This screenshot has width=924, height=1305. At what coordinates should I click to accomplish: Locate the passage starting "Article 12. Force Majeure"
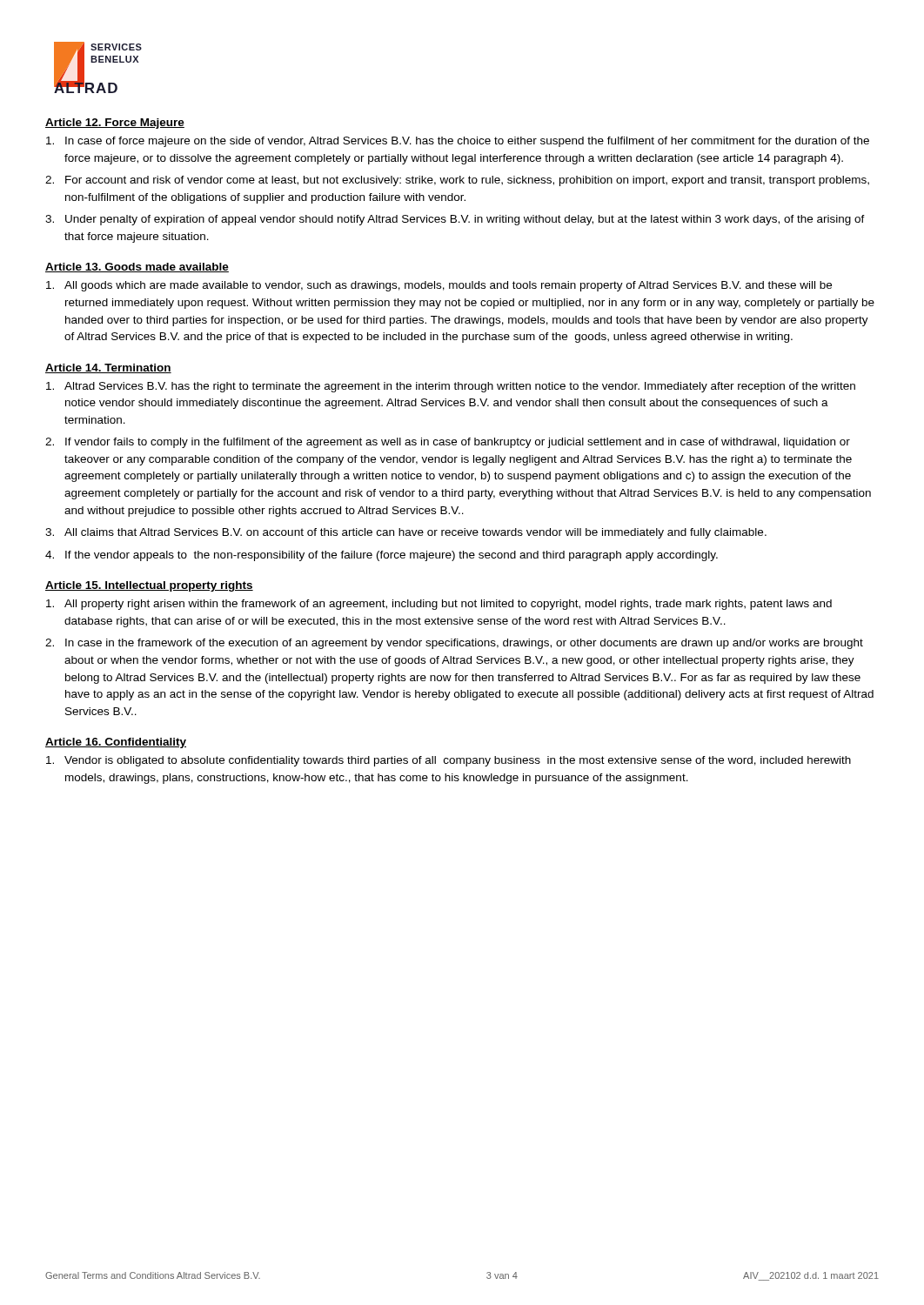point(115,122)
